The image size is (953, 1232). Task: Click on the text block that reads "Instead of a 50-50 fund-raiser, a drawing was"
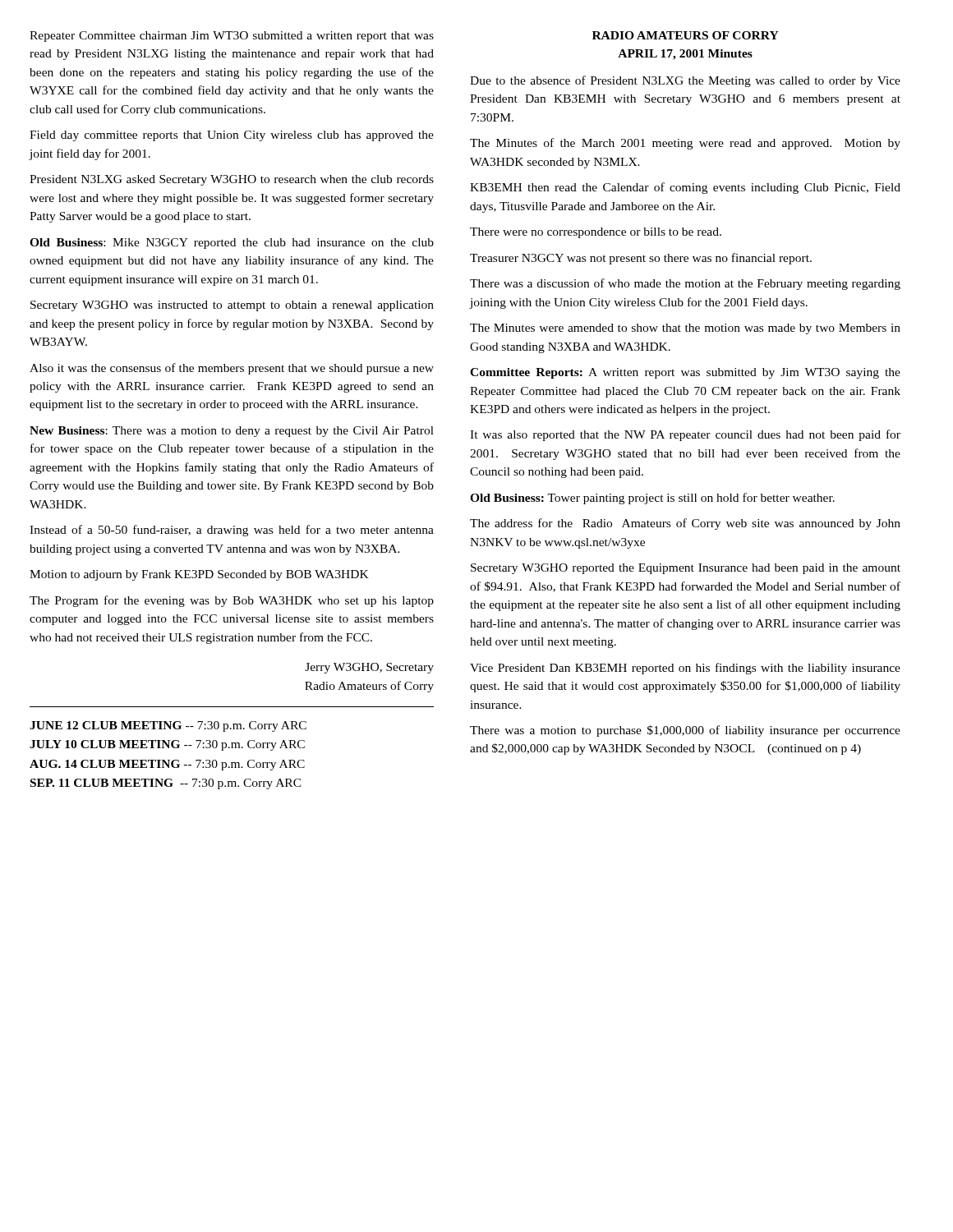(x=232, y=539)
